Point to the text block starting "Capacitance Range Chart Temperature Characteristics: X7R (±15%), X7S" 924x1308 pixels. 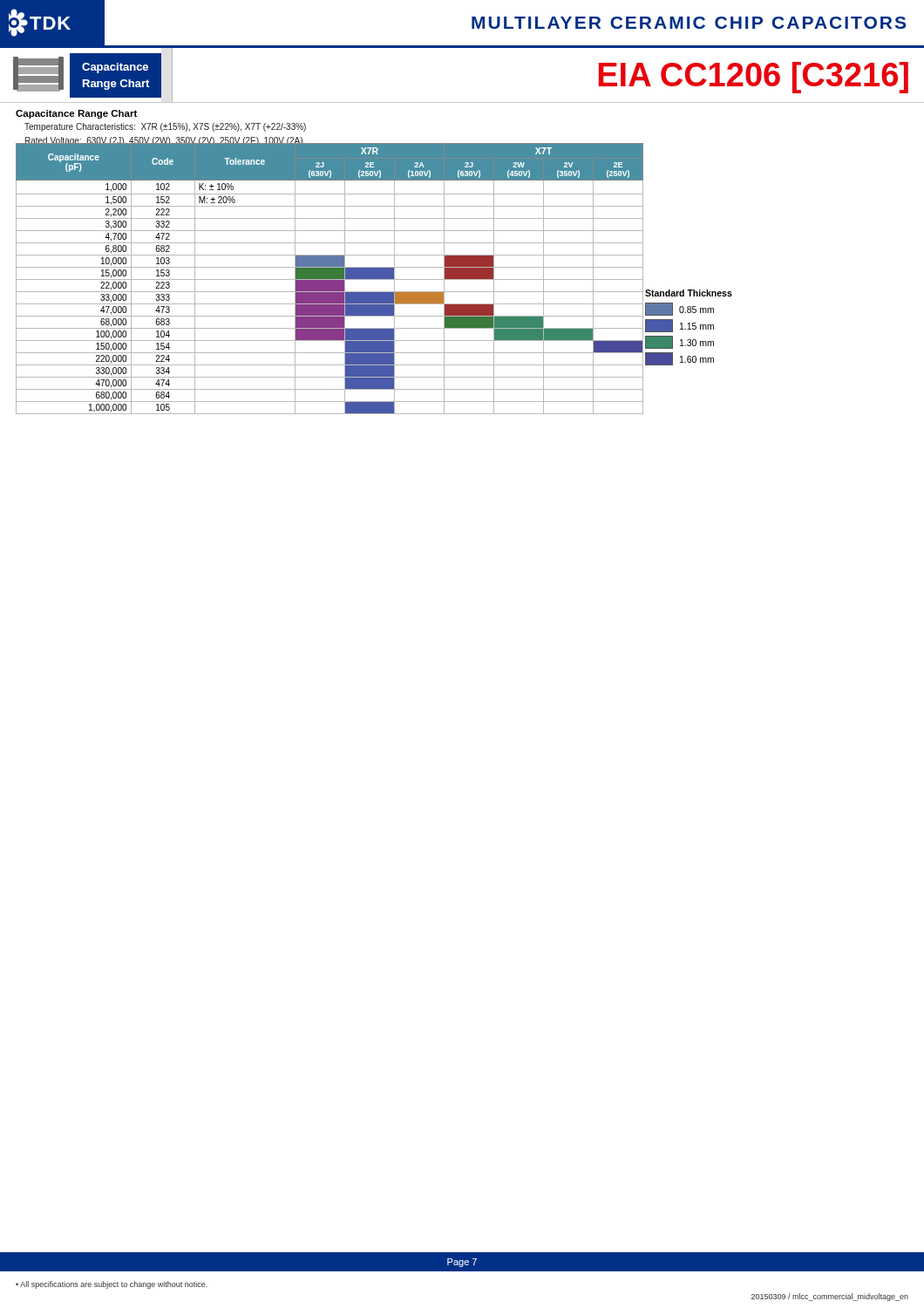click(x=76, y=114)
